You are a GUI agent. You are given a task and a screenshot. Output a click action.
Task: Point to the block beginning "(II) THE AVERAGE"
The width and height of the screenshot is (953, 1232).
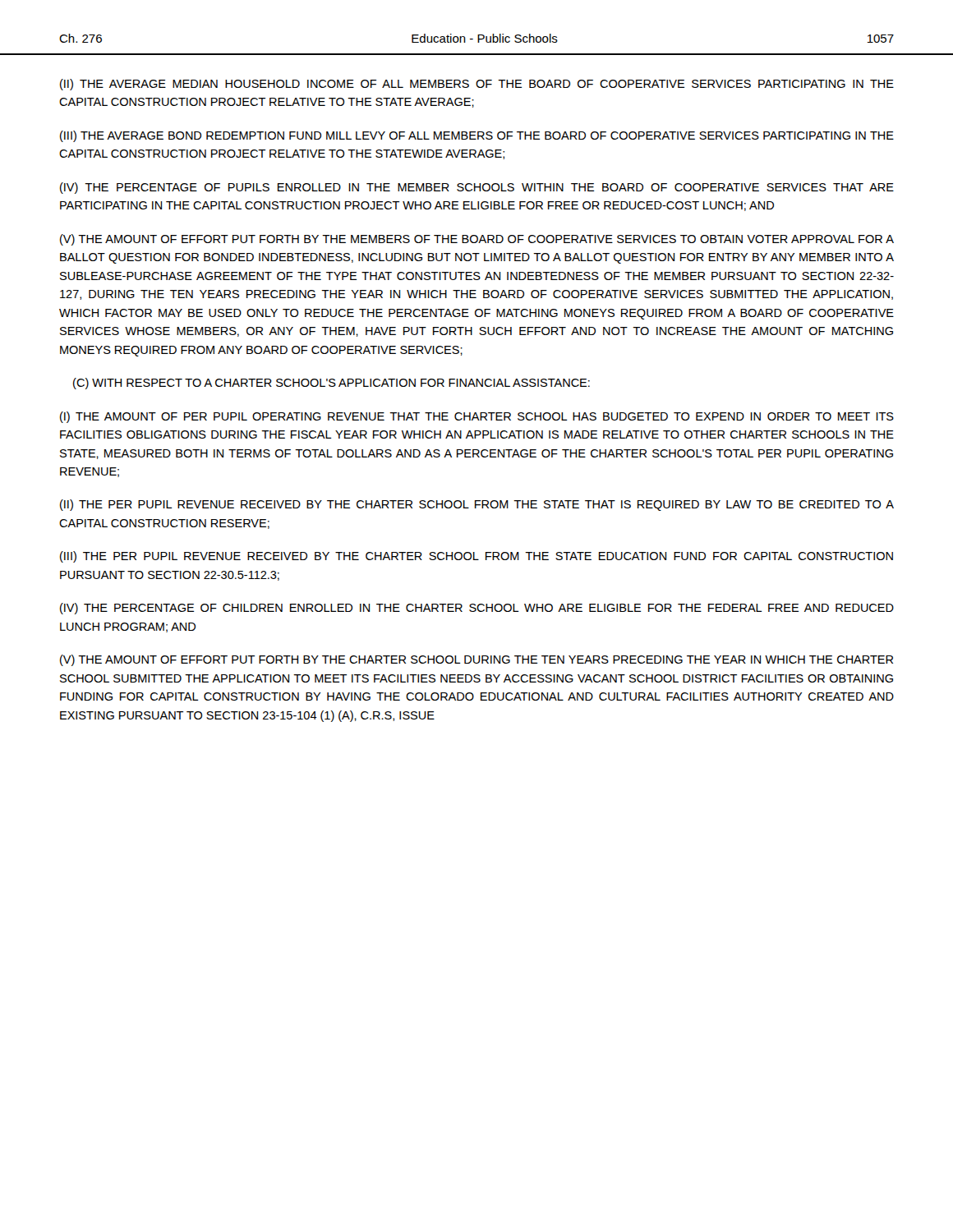(x=476, y=93)
